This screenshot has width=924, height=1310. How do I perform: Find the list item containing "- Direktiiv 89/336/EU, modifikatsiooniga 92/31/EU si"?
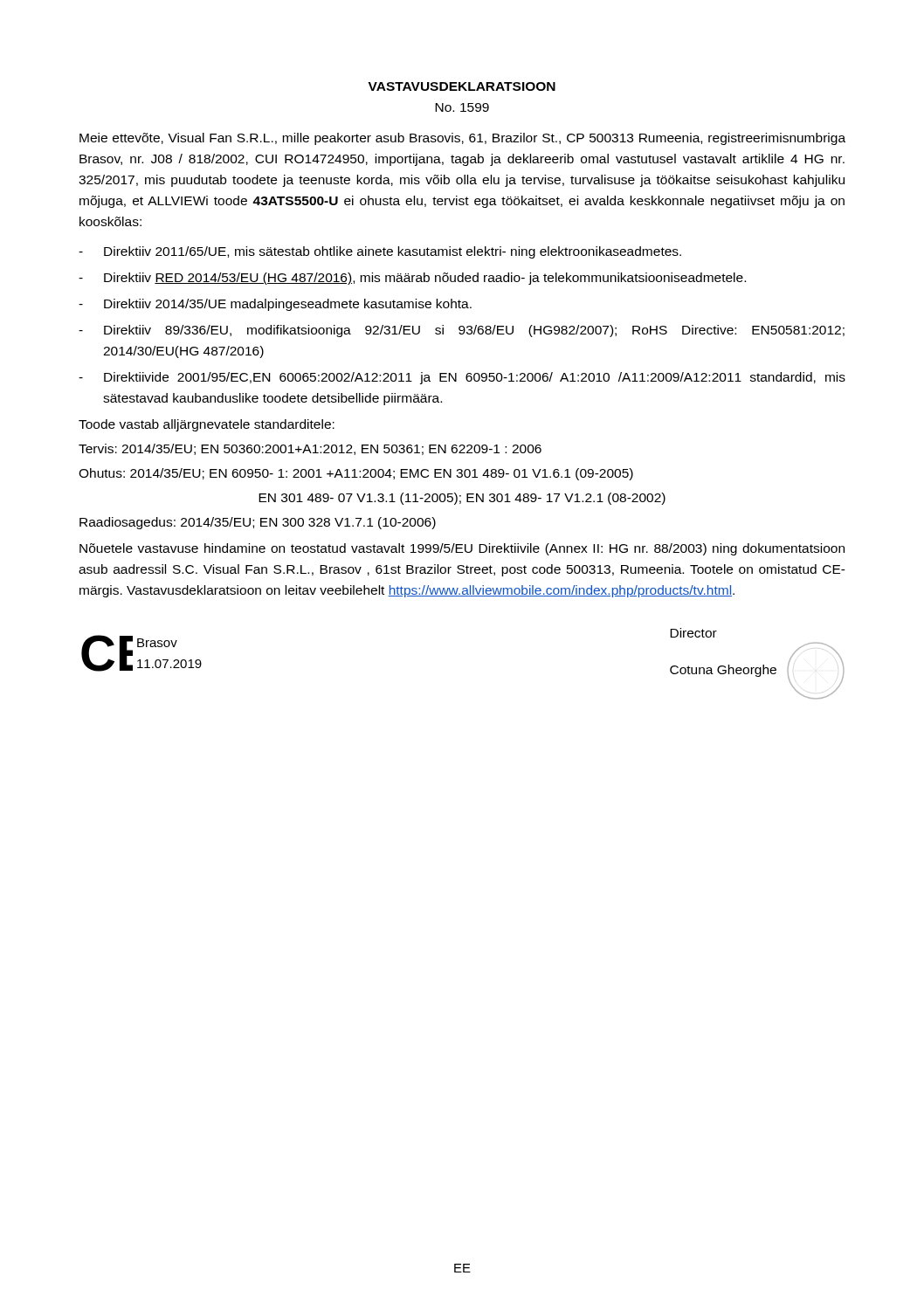click(x=462, y=341)
